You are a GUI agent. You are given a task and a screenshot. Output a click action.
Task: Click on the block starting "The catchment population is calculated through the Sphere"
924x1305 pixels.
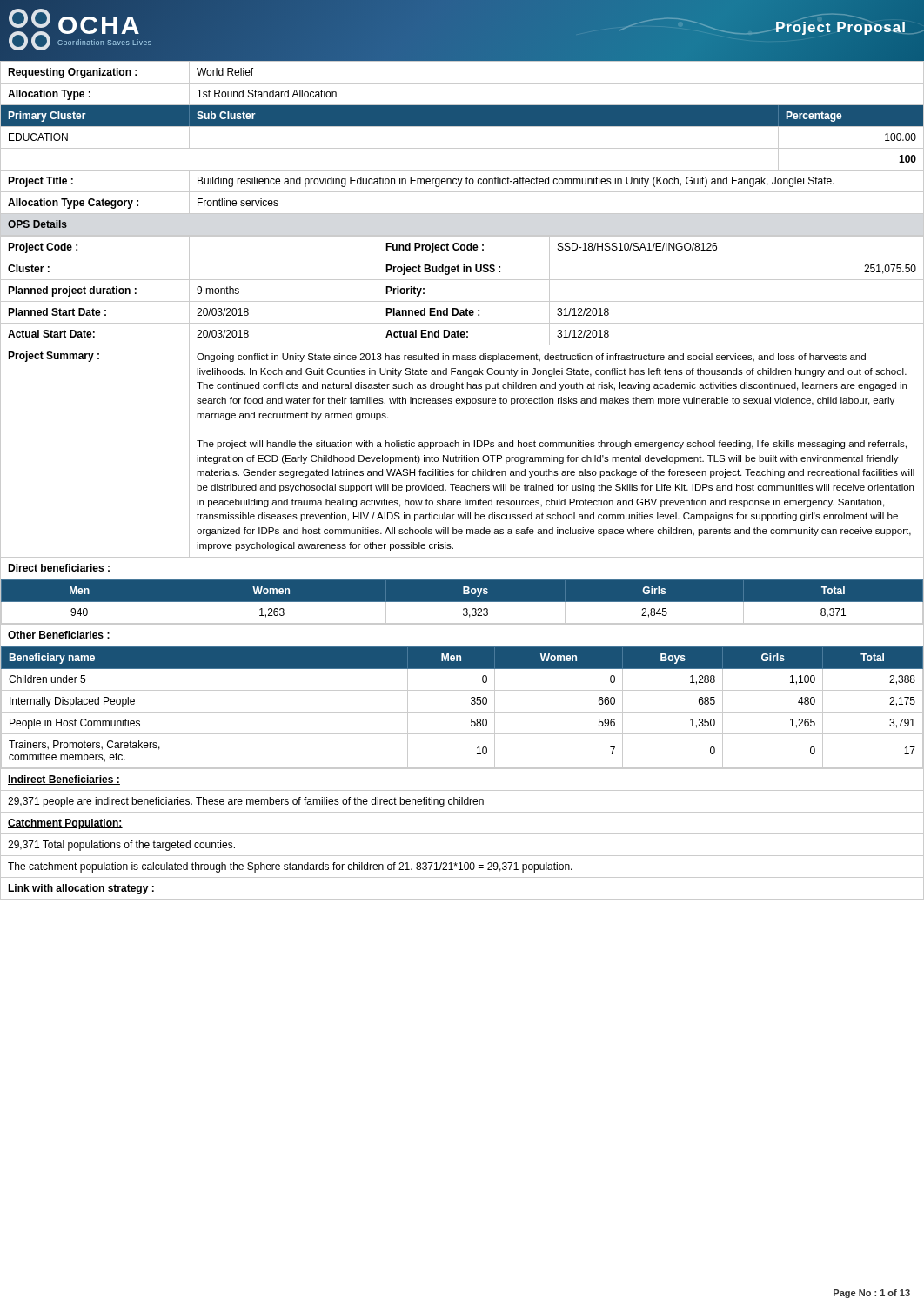coord(290,867)
